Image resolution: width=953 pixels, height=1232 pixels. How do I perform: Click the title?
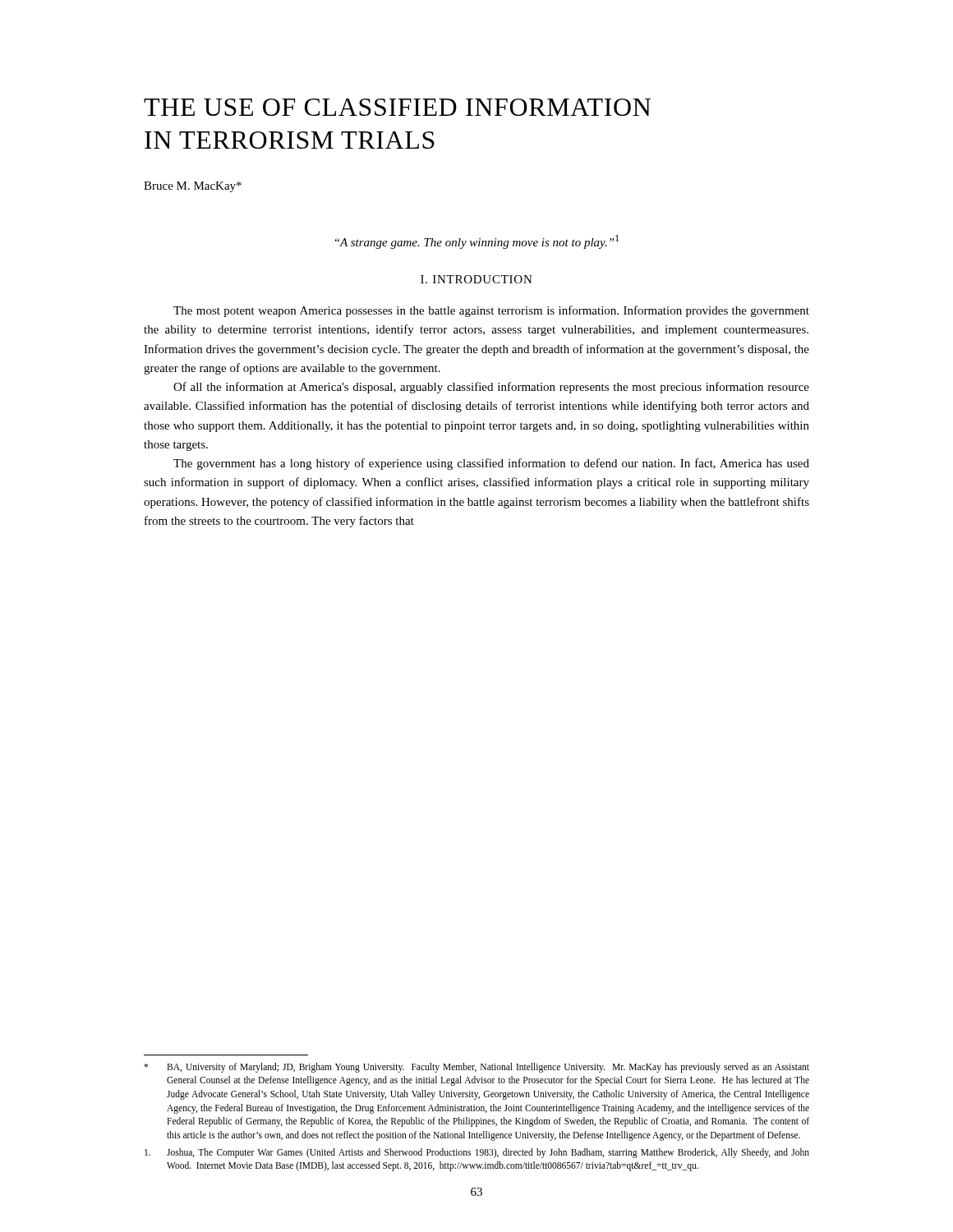tap(476, 123)
